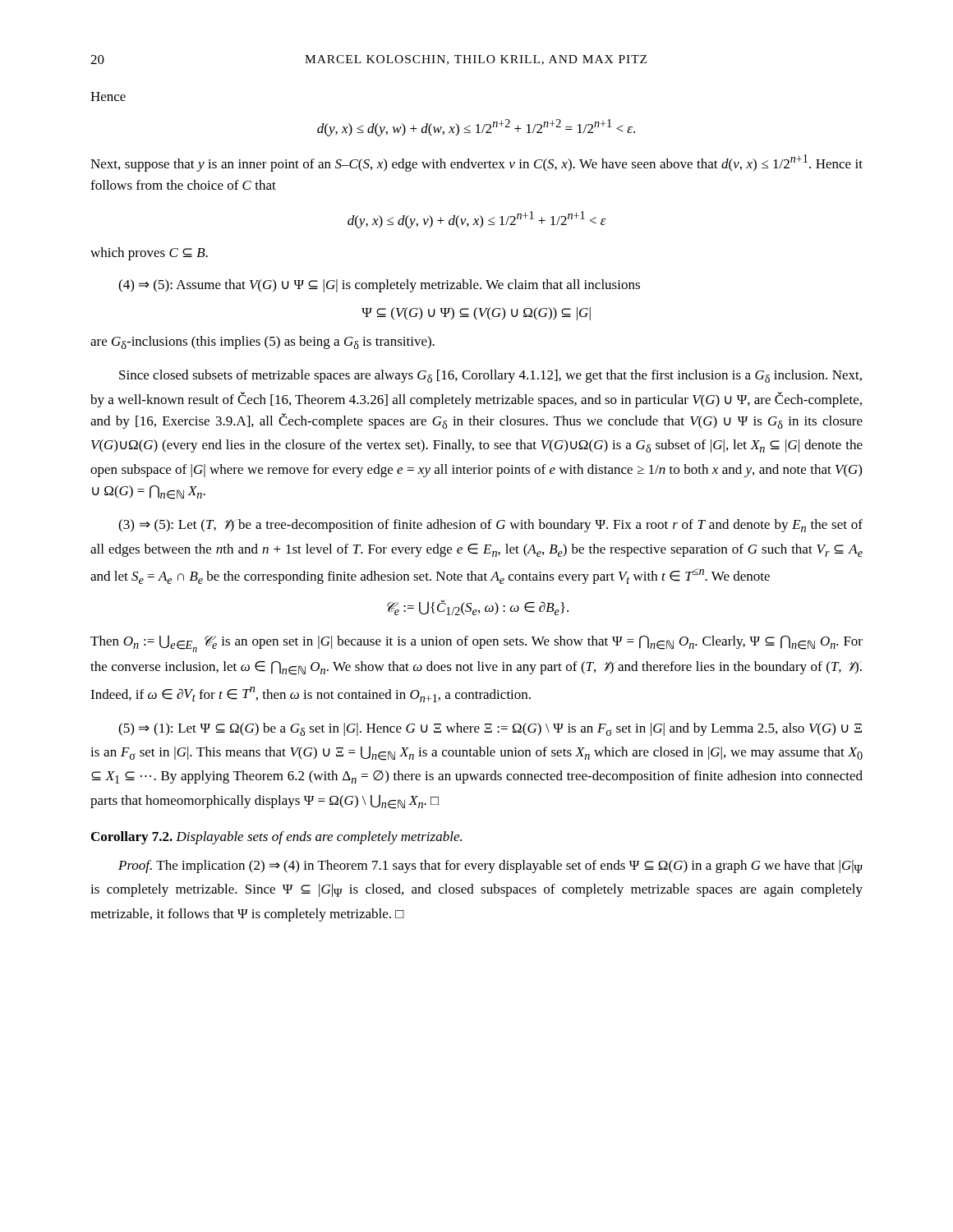Select the block starting "(5) ⇒ (1): Let Ψ ⊆"
The image size is (953, 1232).
[x=476, y=766]
